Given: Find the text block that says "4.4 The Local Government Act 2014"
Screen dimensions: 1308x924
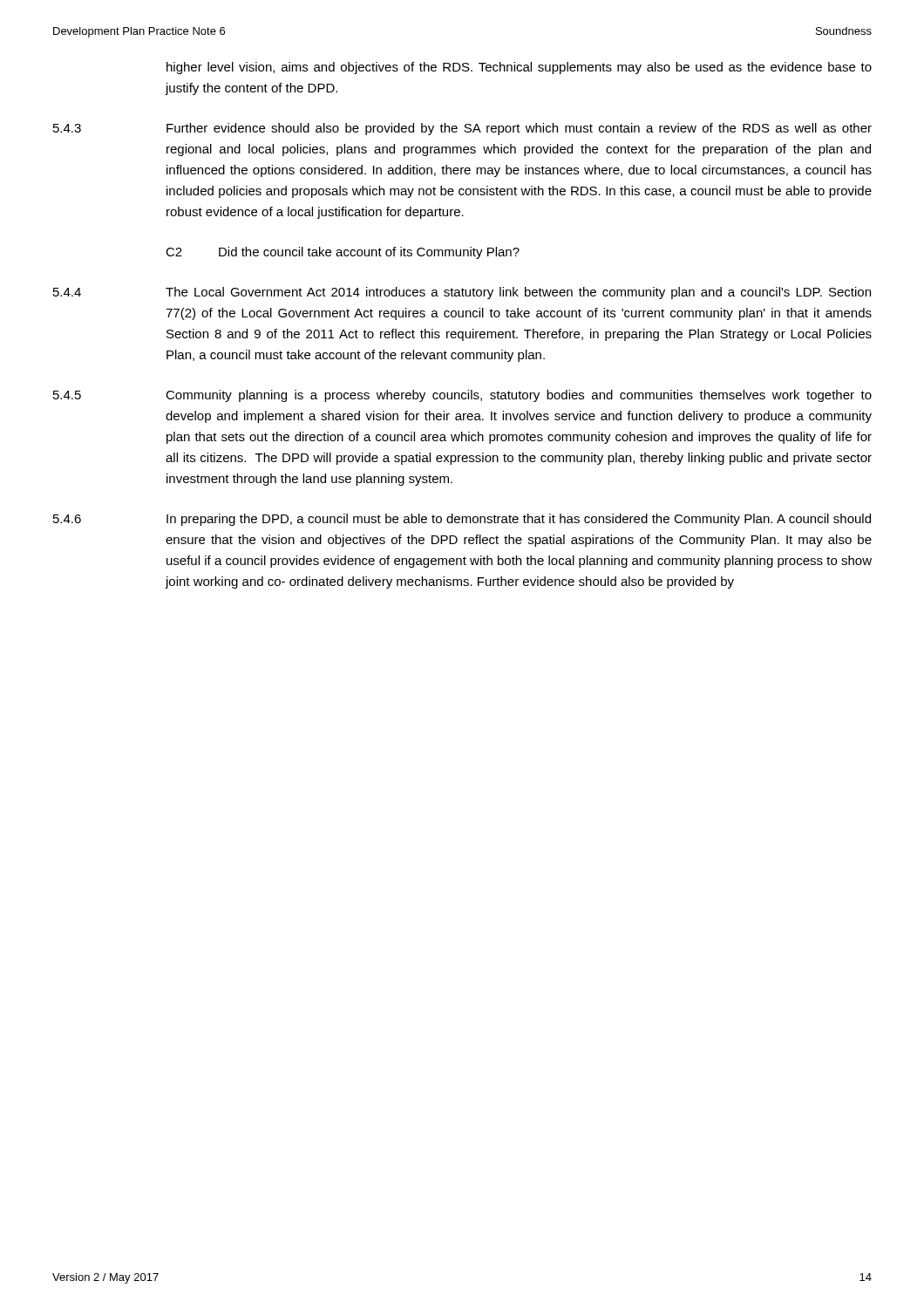Looking at the screenshot, I should [462, 323].
